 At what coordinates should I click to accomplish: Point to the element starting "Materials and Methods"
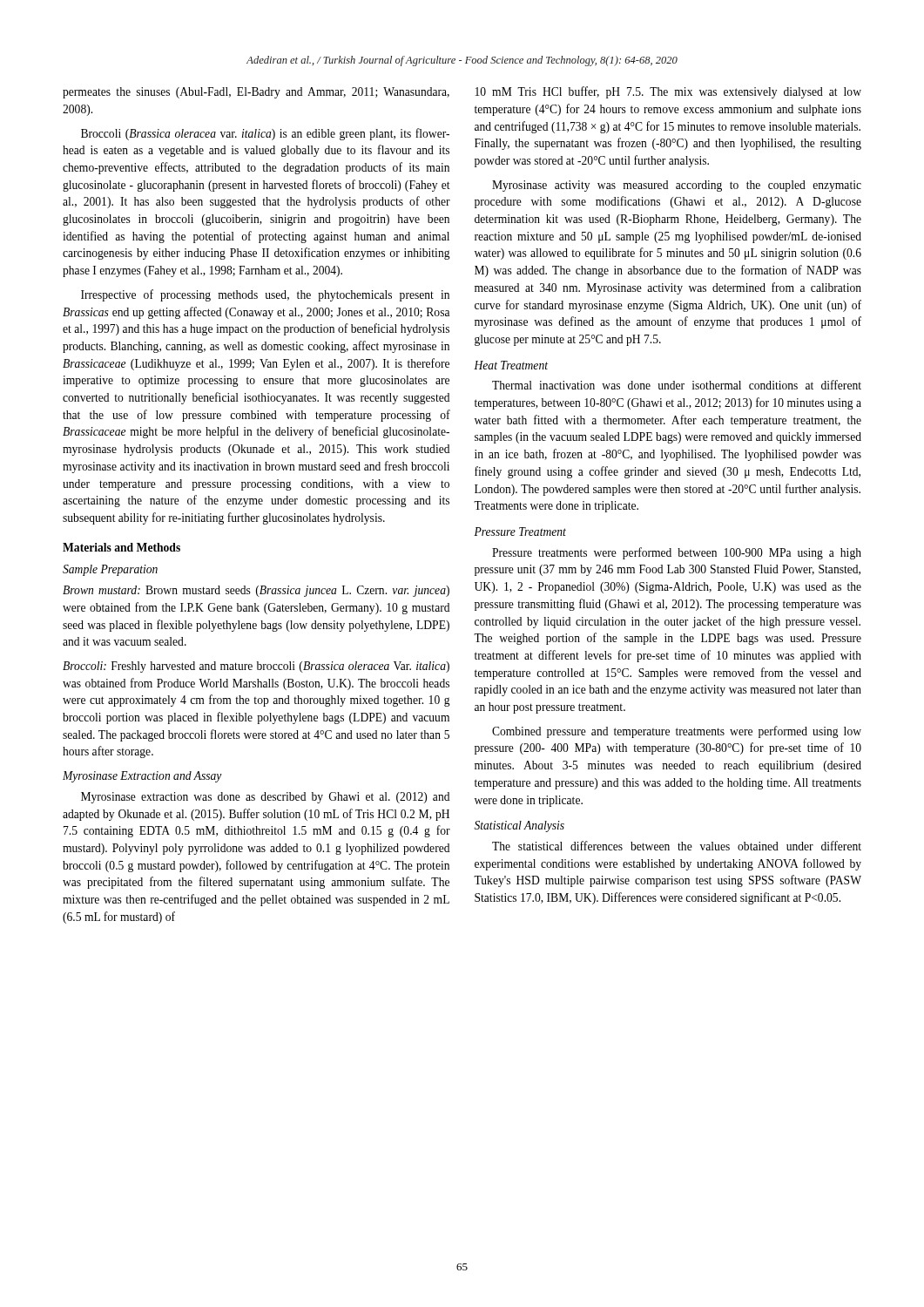click(122, 547)
